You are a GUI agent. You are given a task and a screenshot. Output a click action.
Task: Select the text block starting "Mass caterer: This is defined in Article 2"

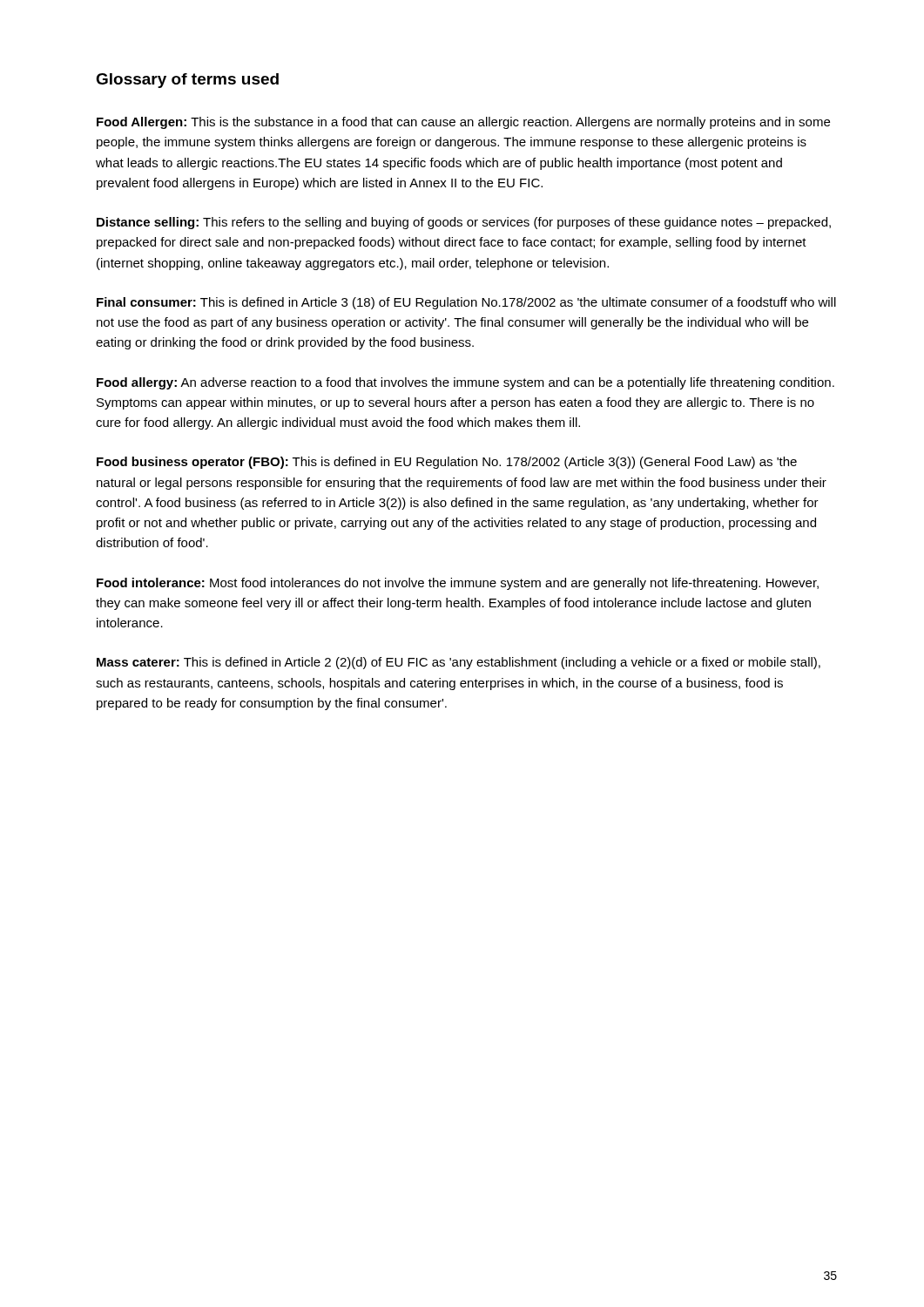coord(459,682)
